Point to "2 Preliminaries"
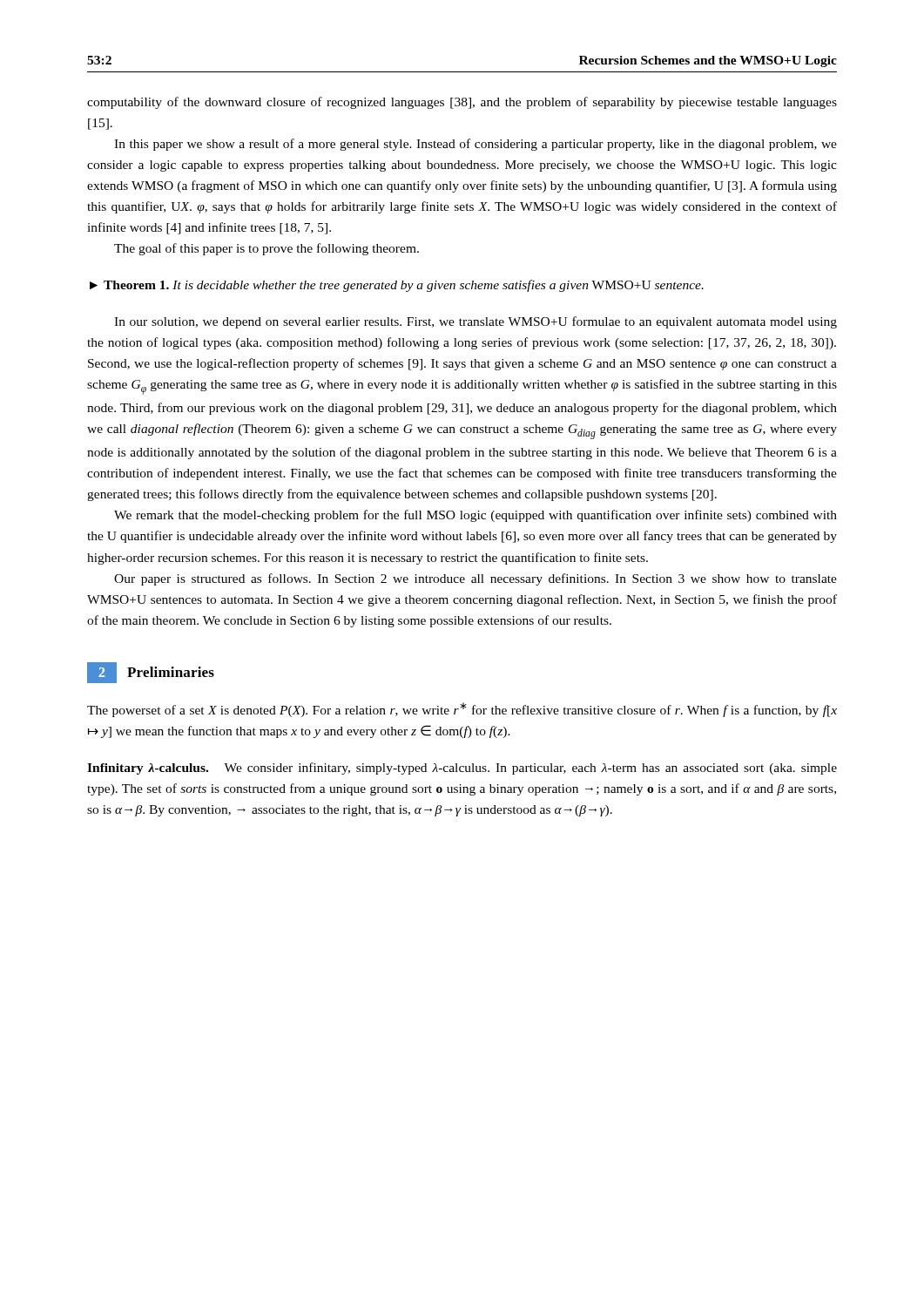 (x=151, y=672)
